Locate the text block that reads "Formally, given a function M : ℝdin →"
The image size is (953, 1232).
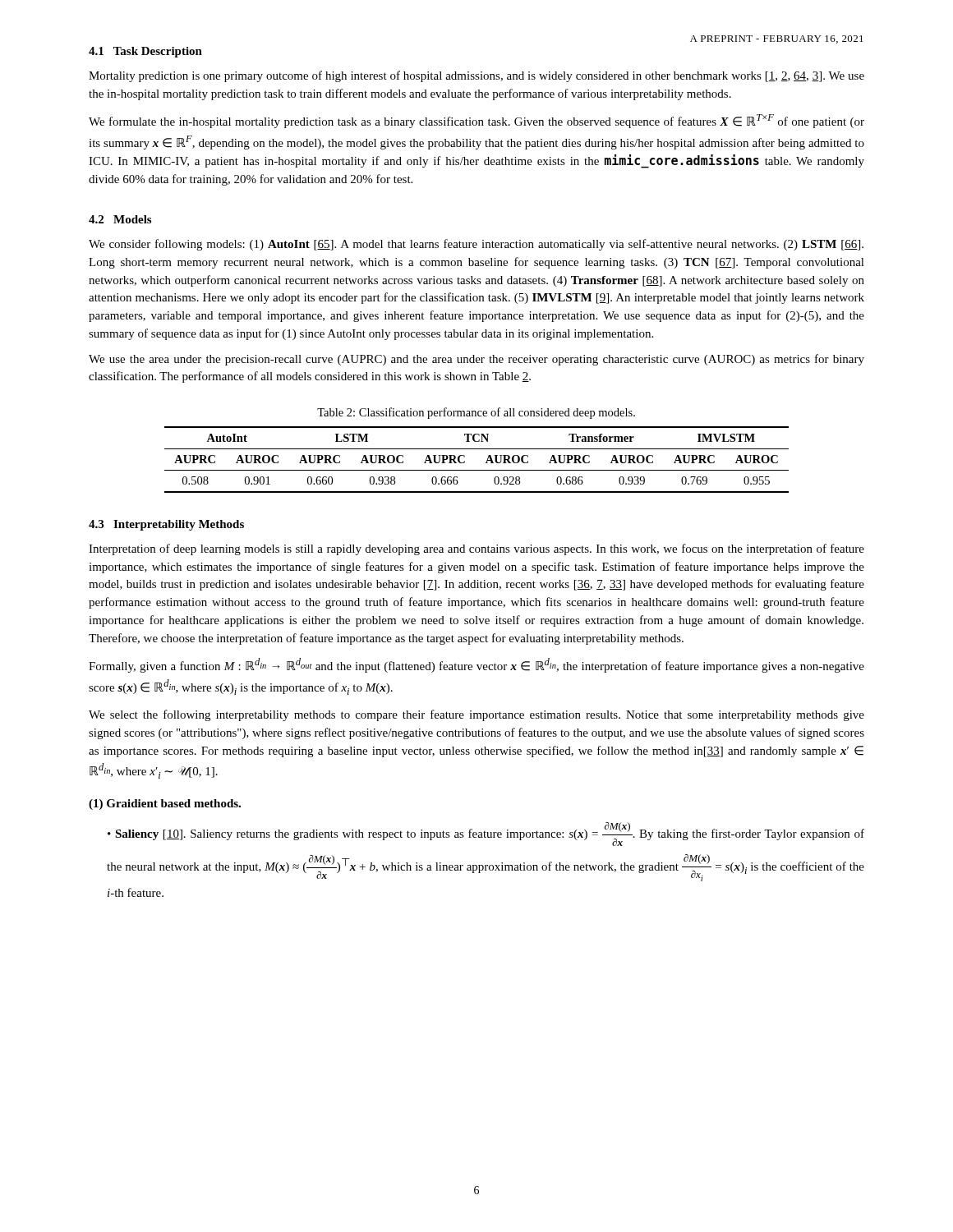click(x=476, y=677)
